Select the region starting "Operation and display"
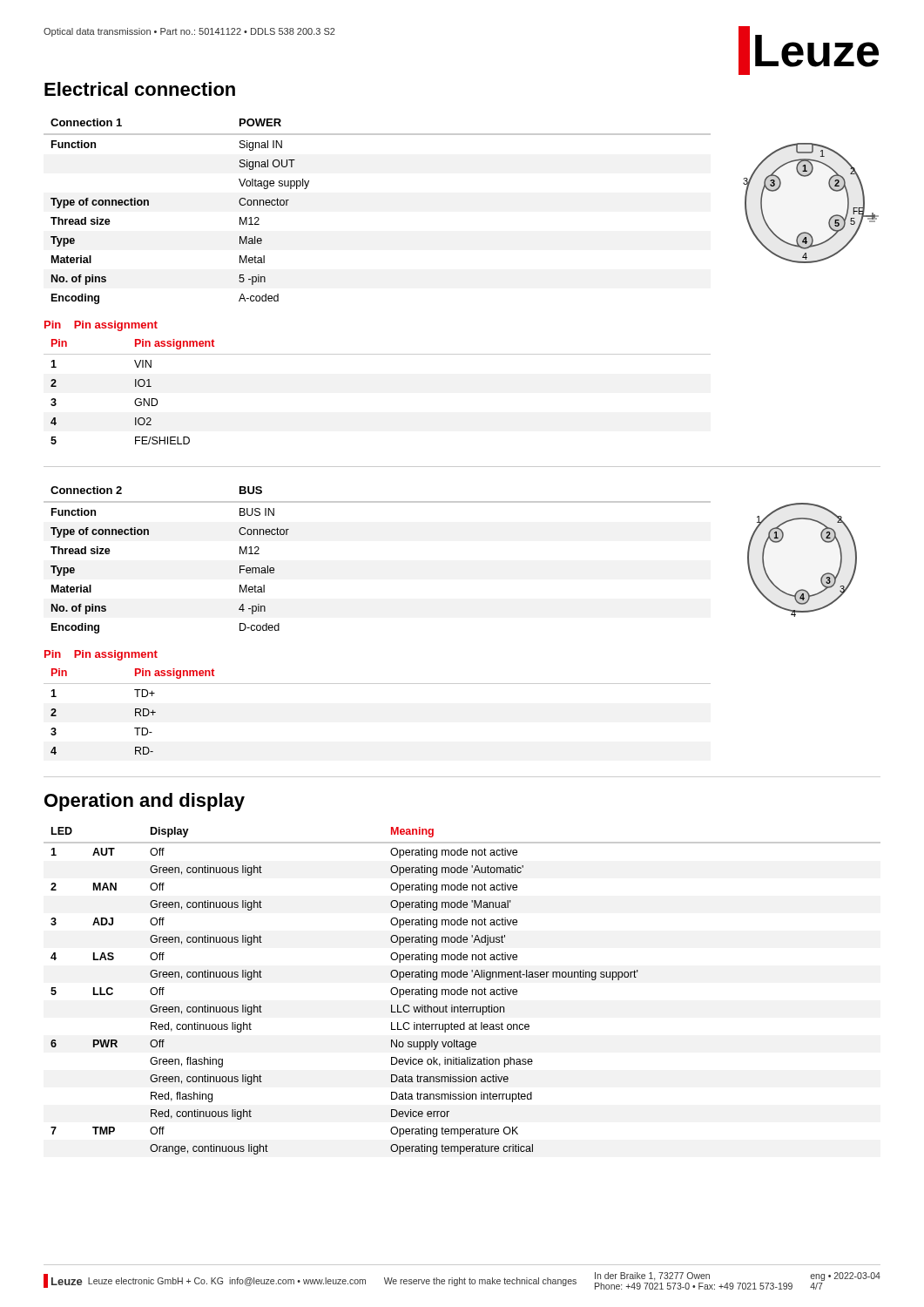The height and width of the screenshot is (1307, 924). (x=144, y=800)
